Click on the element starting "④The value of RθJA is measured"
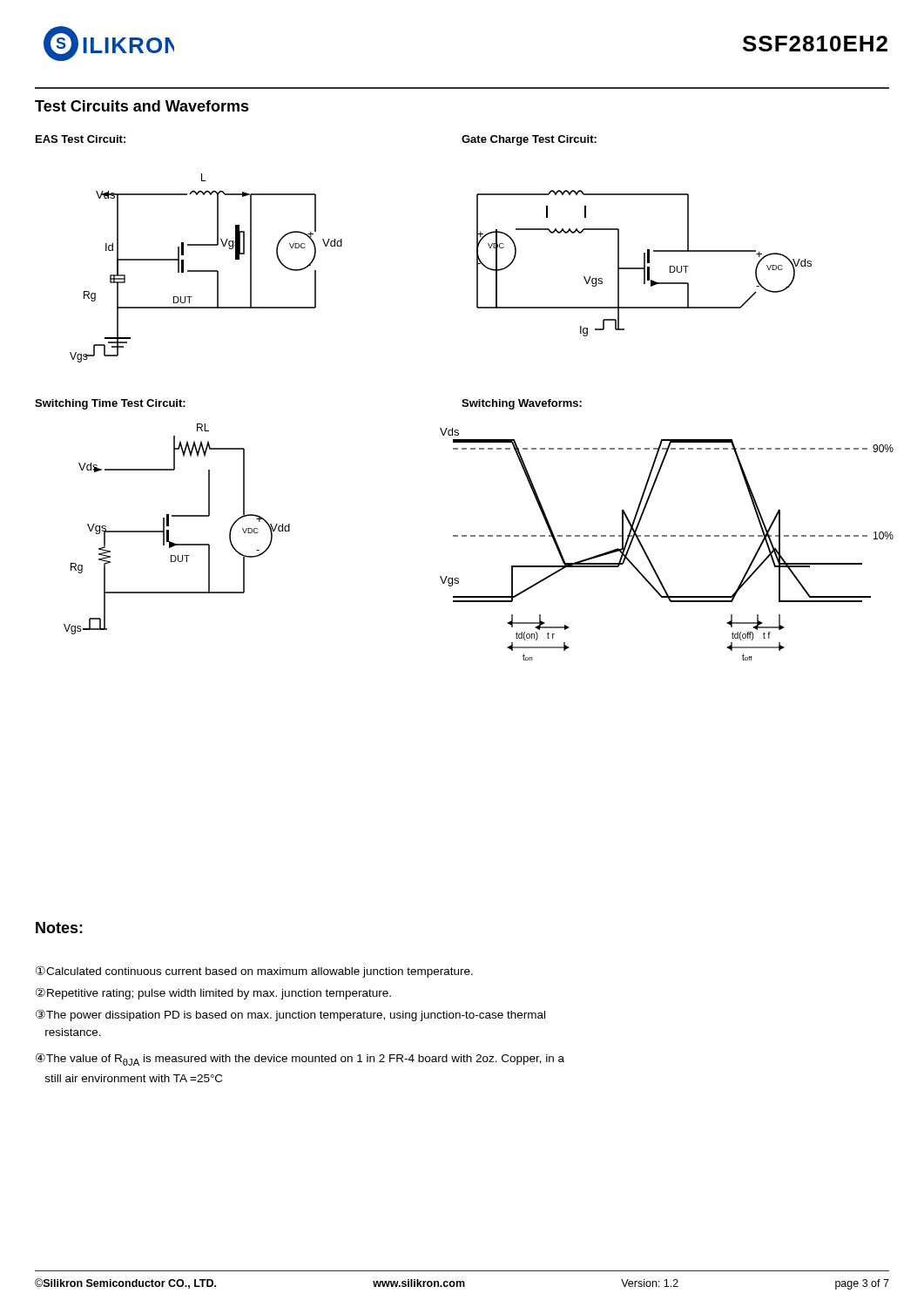The width and height of the screenshot is (924, 1307). tap(300, 1068)
